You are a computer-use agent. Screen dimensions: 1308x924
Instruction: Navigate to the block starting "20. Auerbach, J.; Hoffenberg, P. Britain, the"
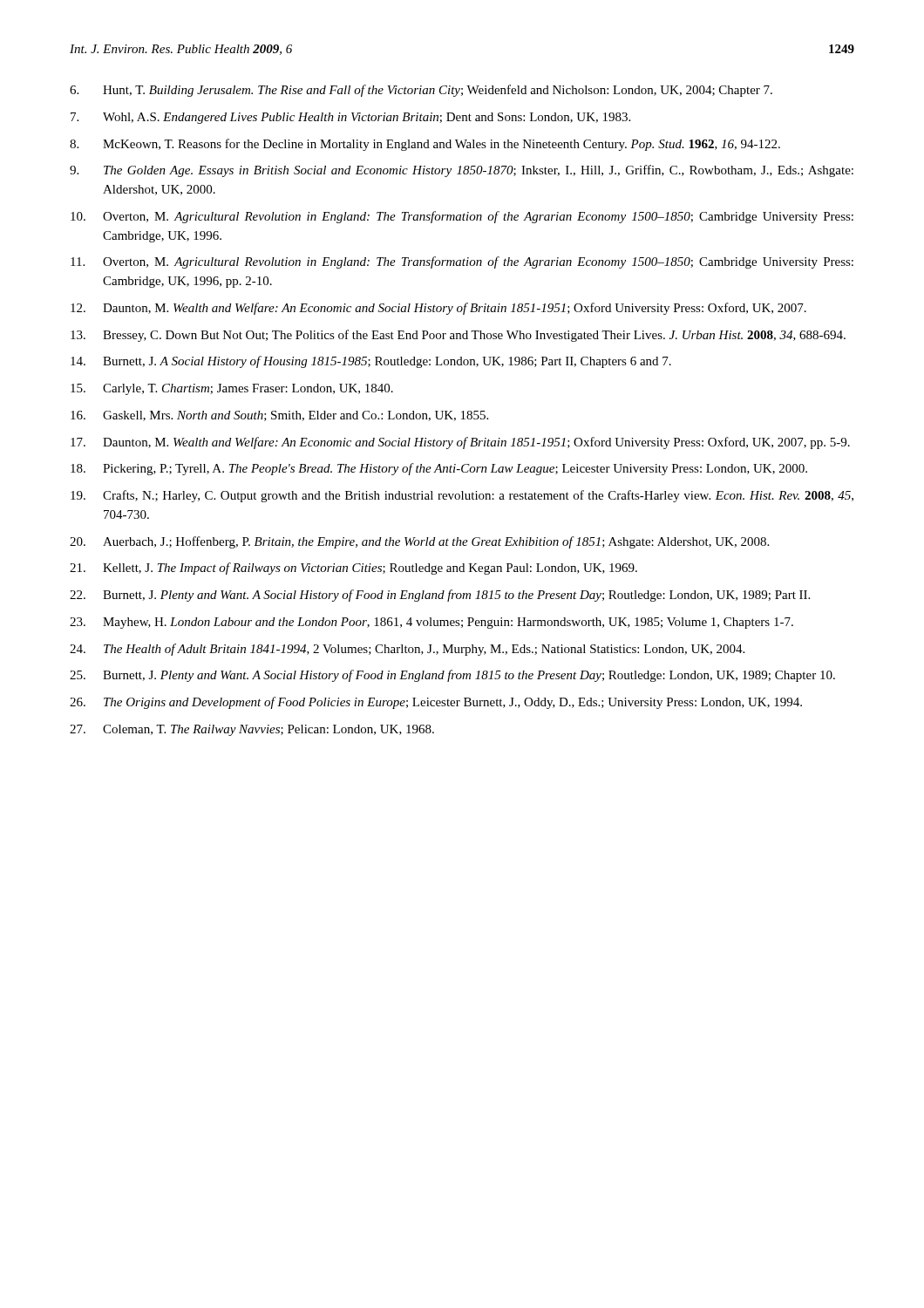462,542
